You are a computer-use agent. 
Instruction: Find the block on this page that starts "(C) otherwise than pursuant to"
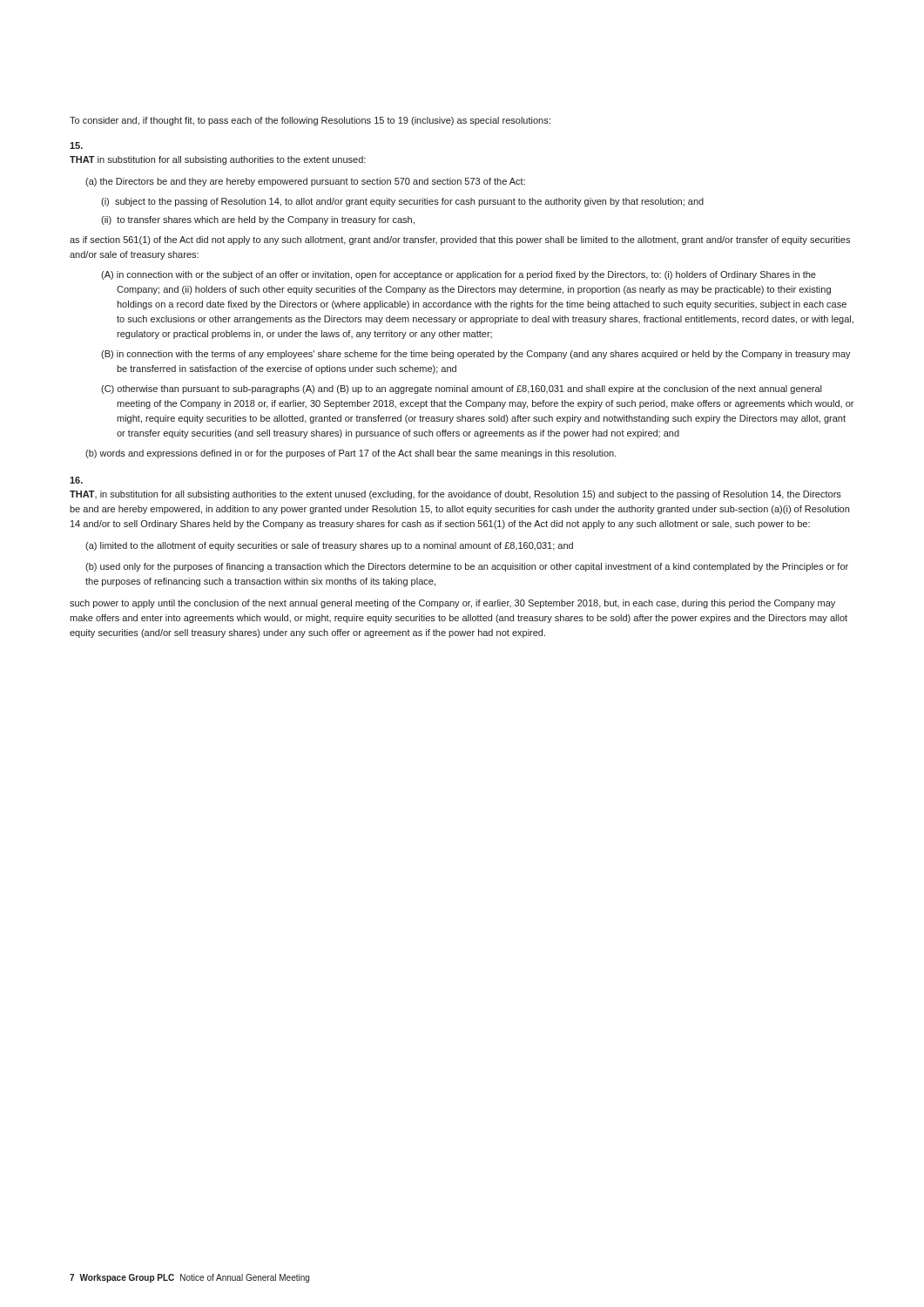coord(477,411)
